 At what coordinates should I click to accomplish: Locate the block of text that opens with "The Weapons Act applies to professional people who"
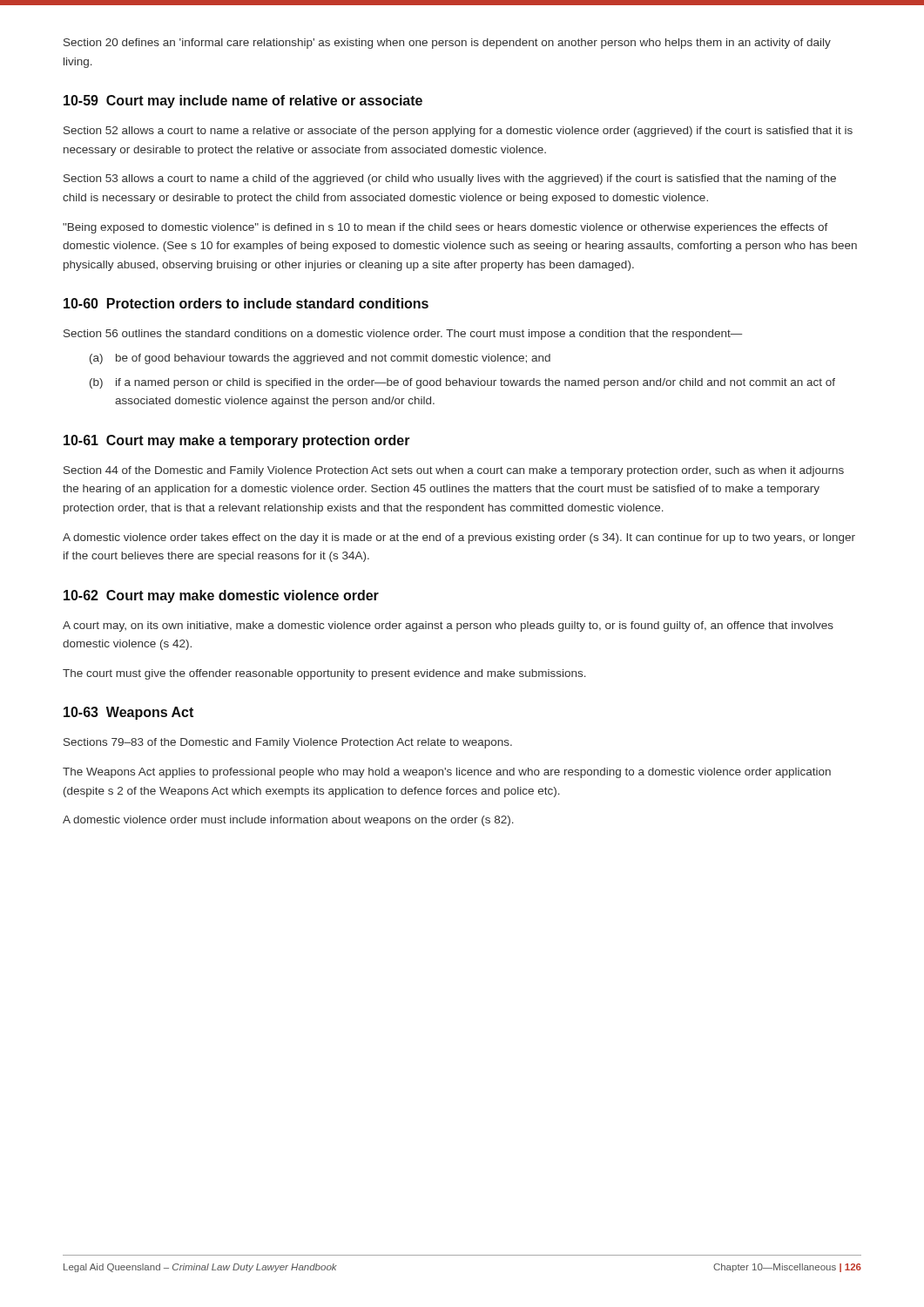[447, 781]
